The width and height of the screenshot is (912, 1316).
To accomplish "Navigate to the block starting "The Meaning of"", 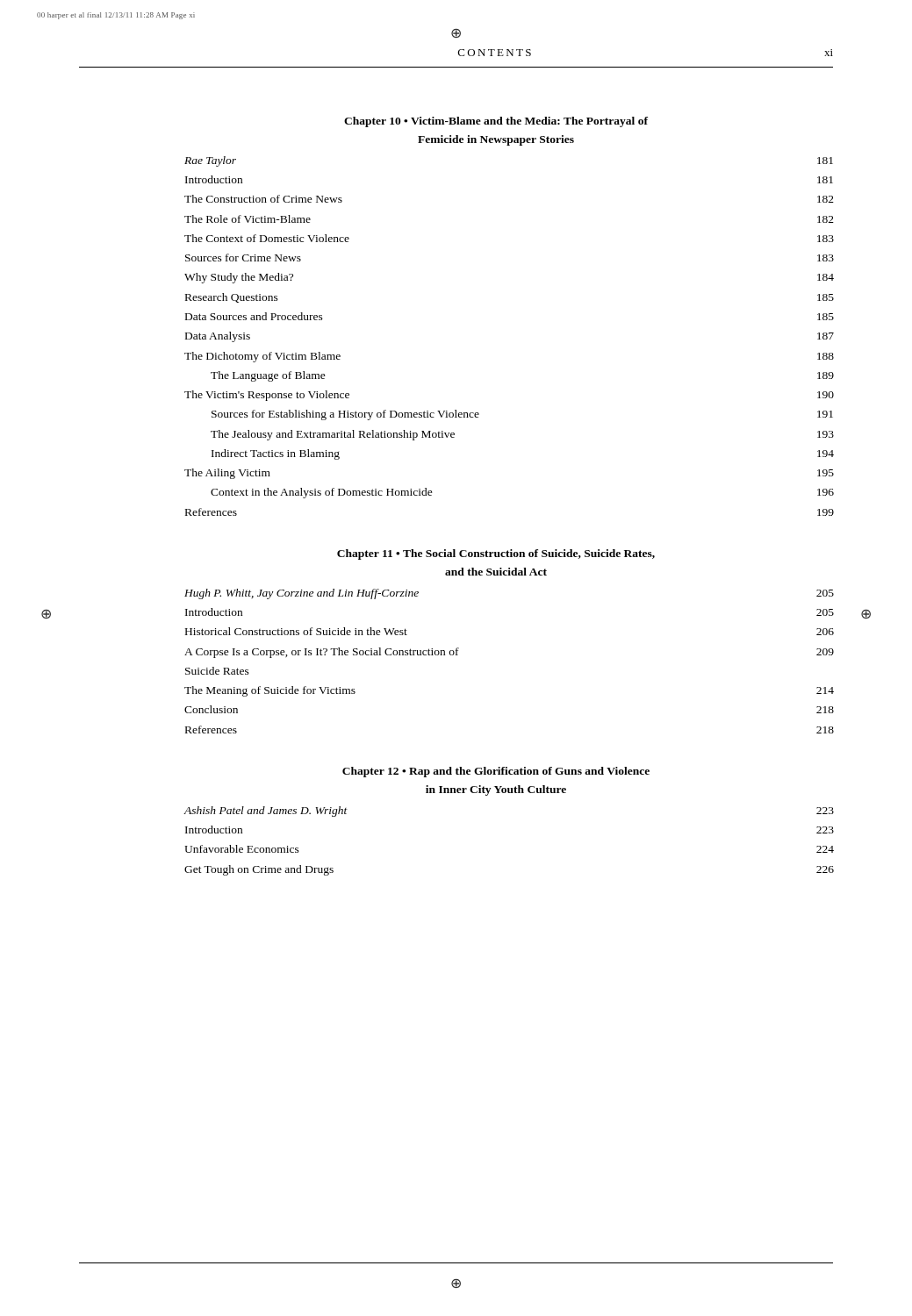I will (x=266, y=691).
